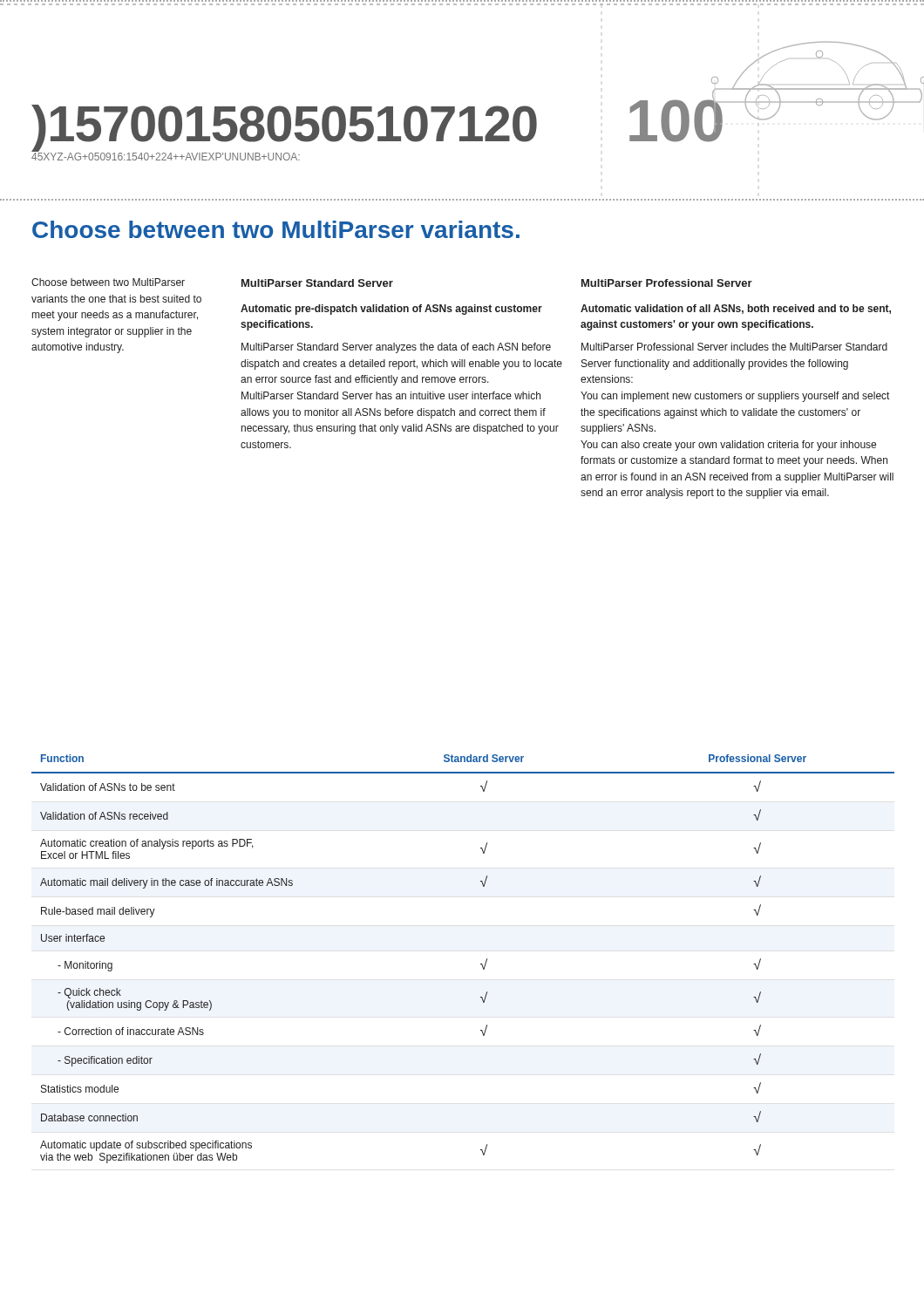
Task: Select a table
Action: pyautogui.click(x=463, y=958)
